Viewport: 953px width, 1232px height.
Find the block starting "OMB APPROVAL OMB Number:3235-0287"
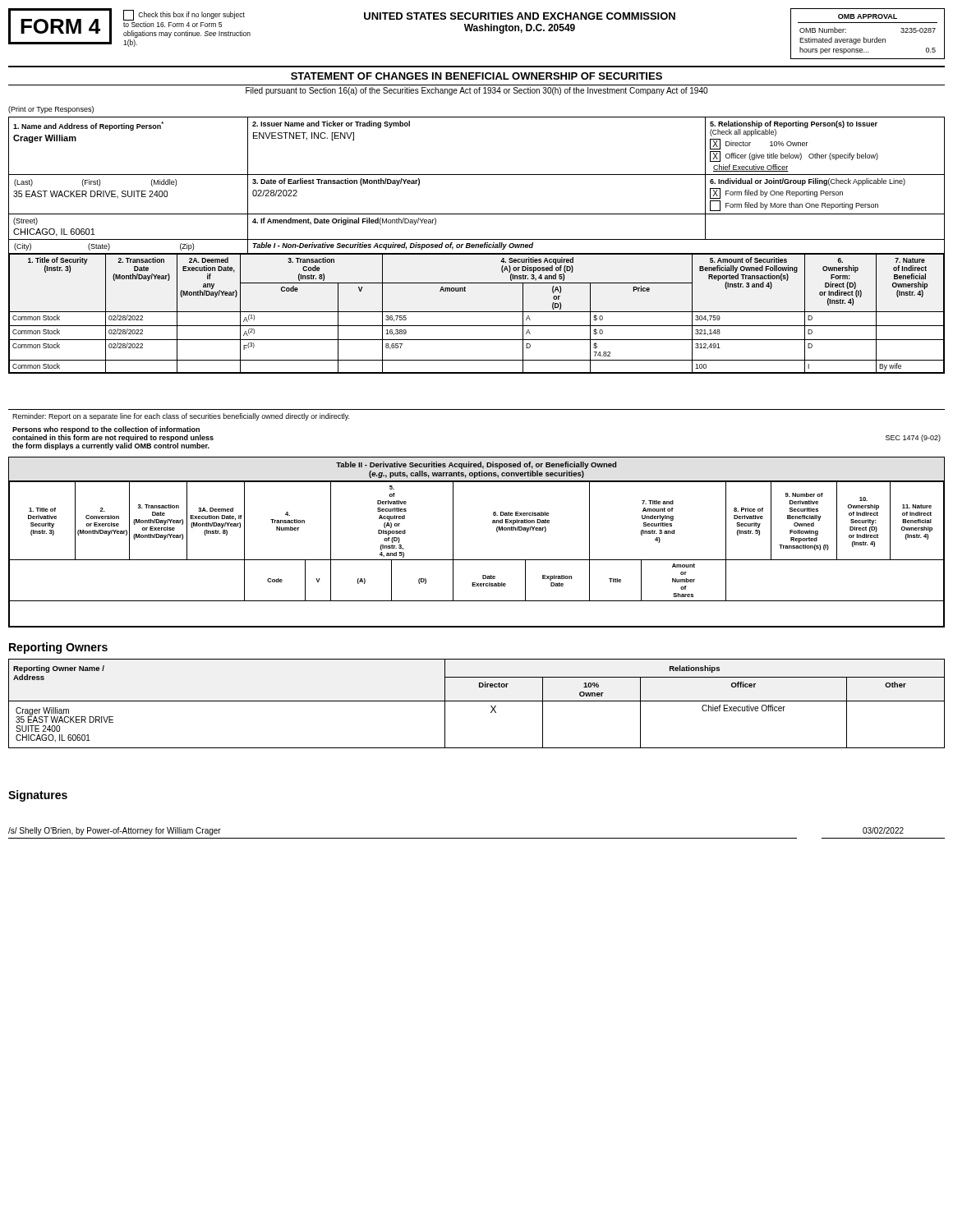click(x=868, y=34)
